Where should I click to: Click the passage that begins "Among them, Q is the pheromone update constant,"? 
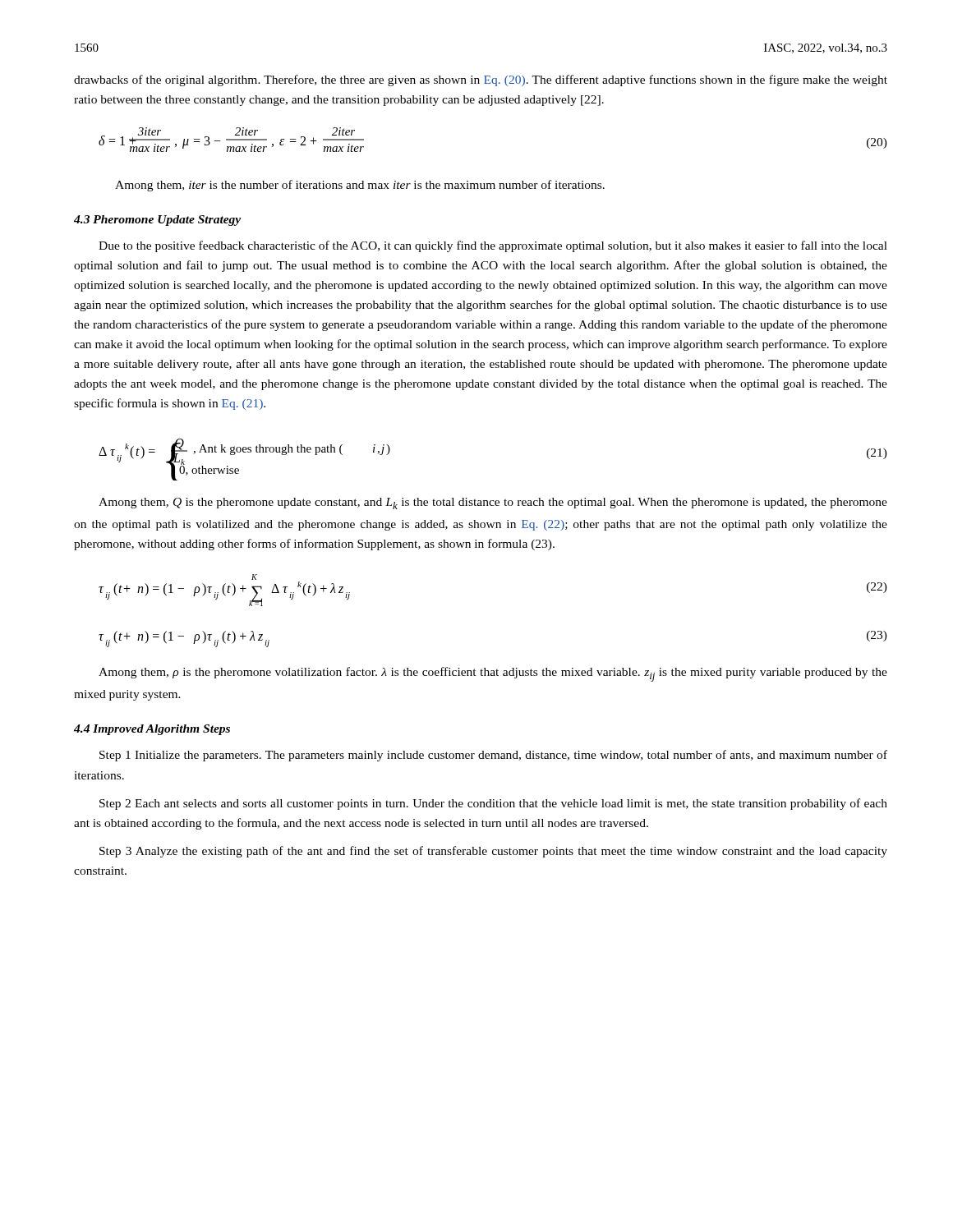click(x=481, y=523)
